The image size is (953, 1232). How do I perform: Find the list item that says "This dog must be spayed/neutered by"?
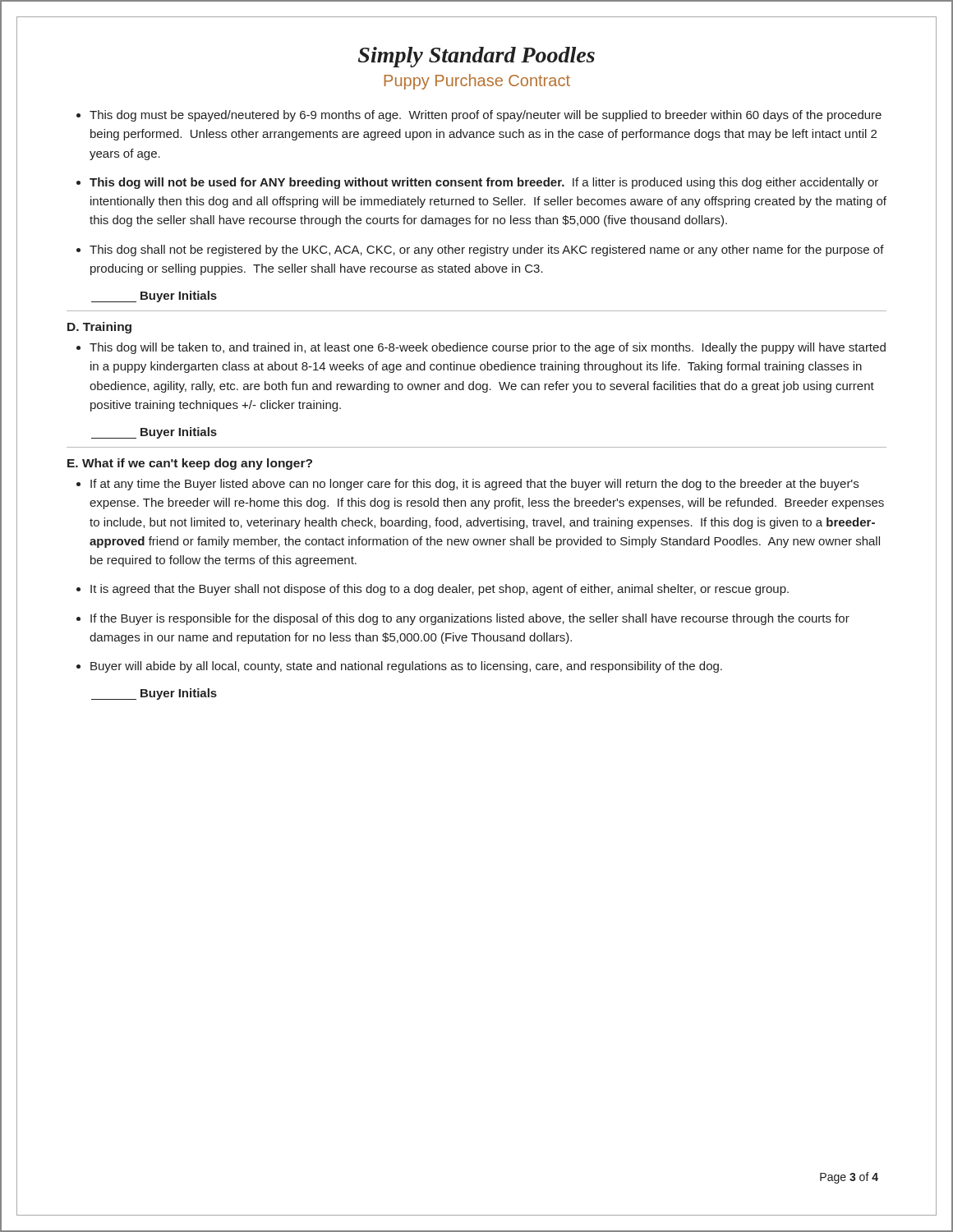[486, 134]
